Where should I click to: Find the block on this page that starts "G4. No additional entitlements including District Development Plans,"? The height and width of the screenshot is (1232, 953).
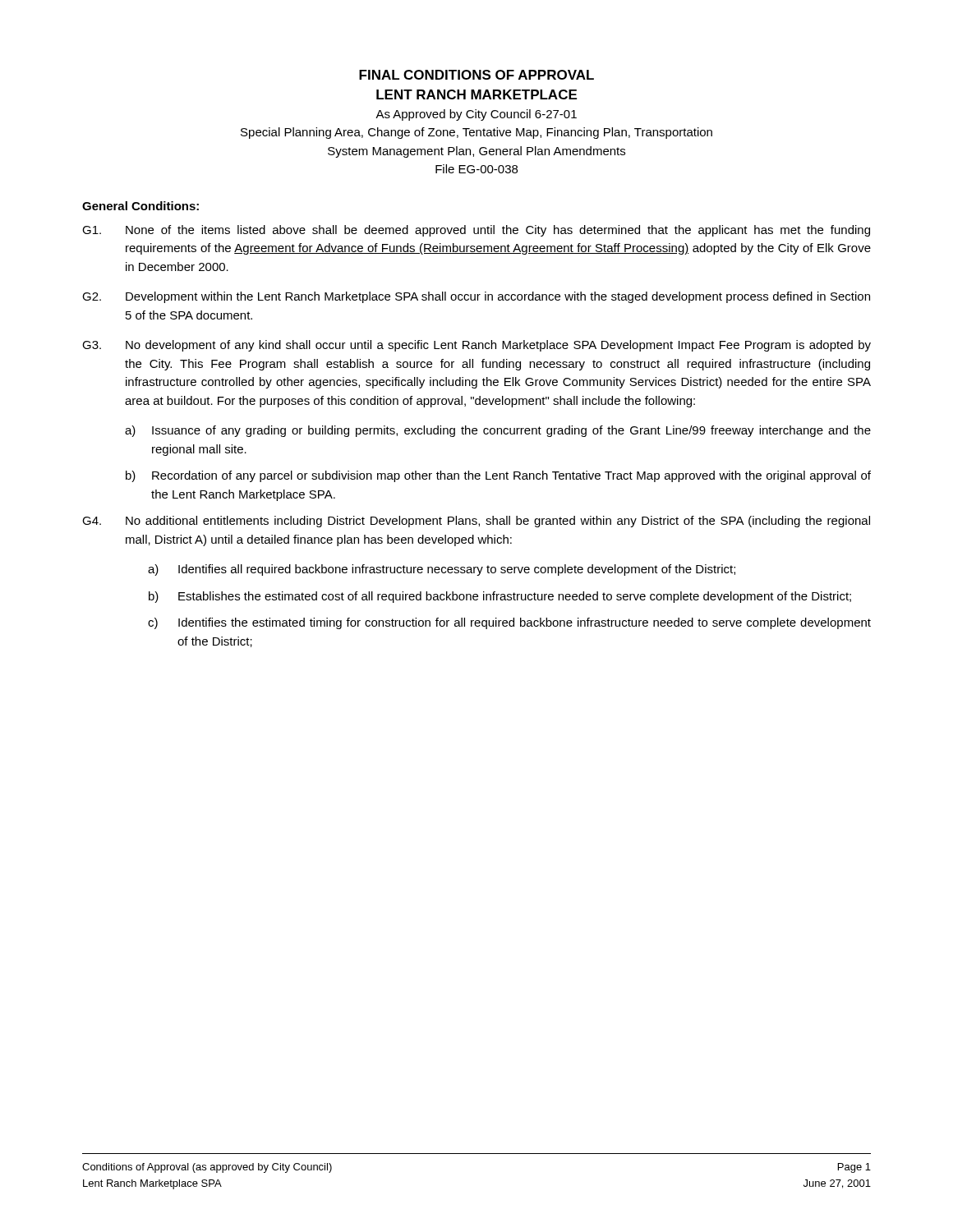point(476,530)
